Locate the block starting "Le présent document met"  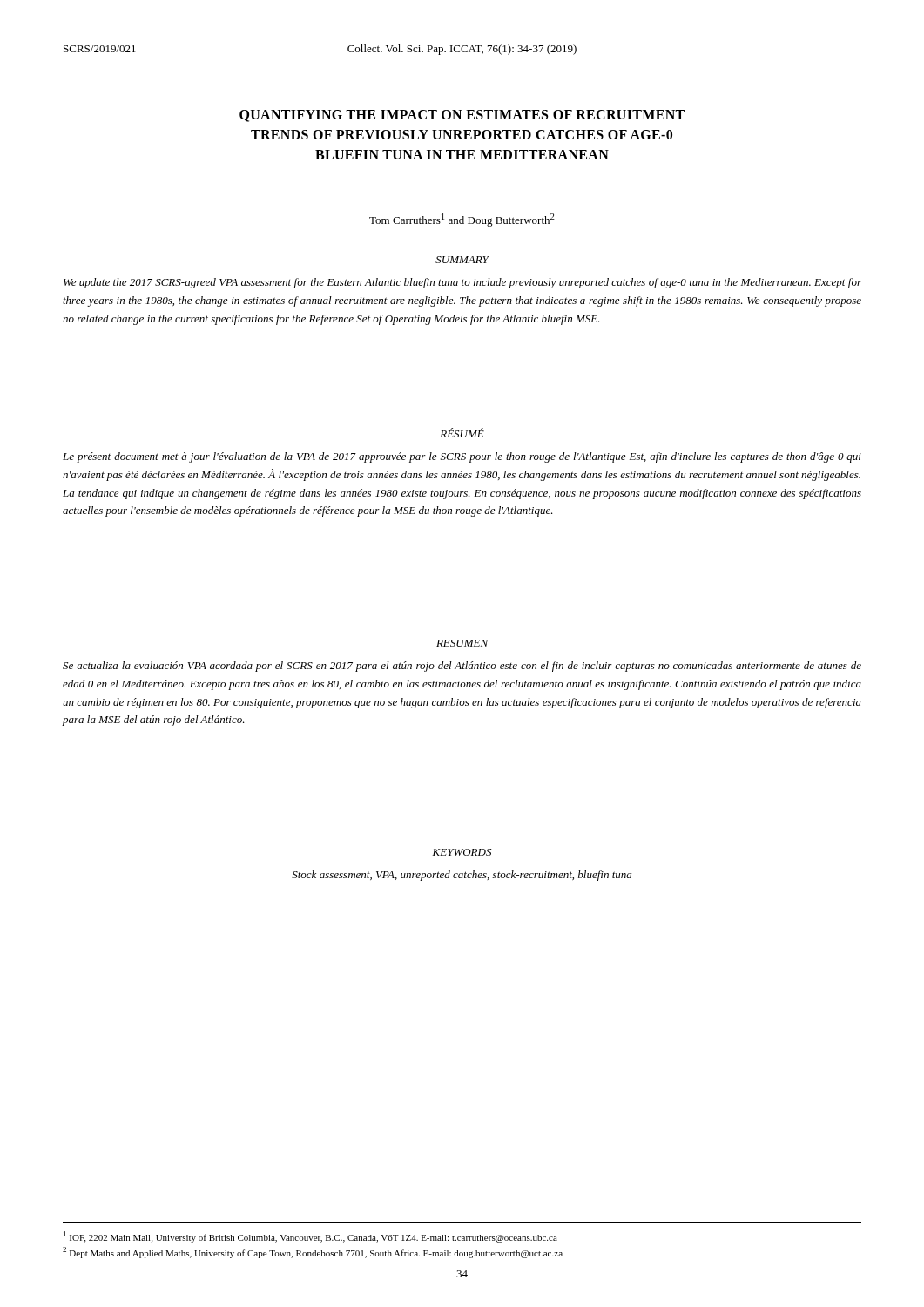462,484
